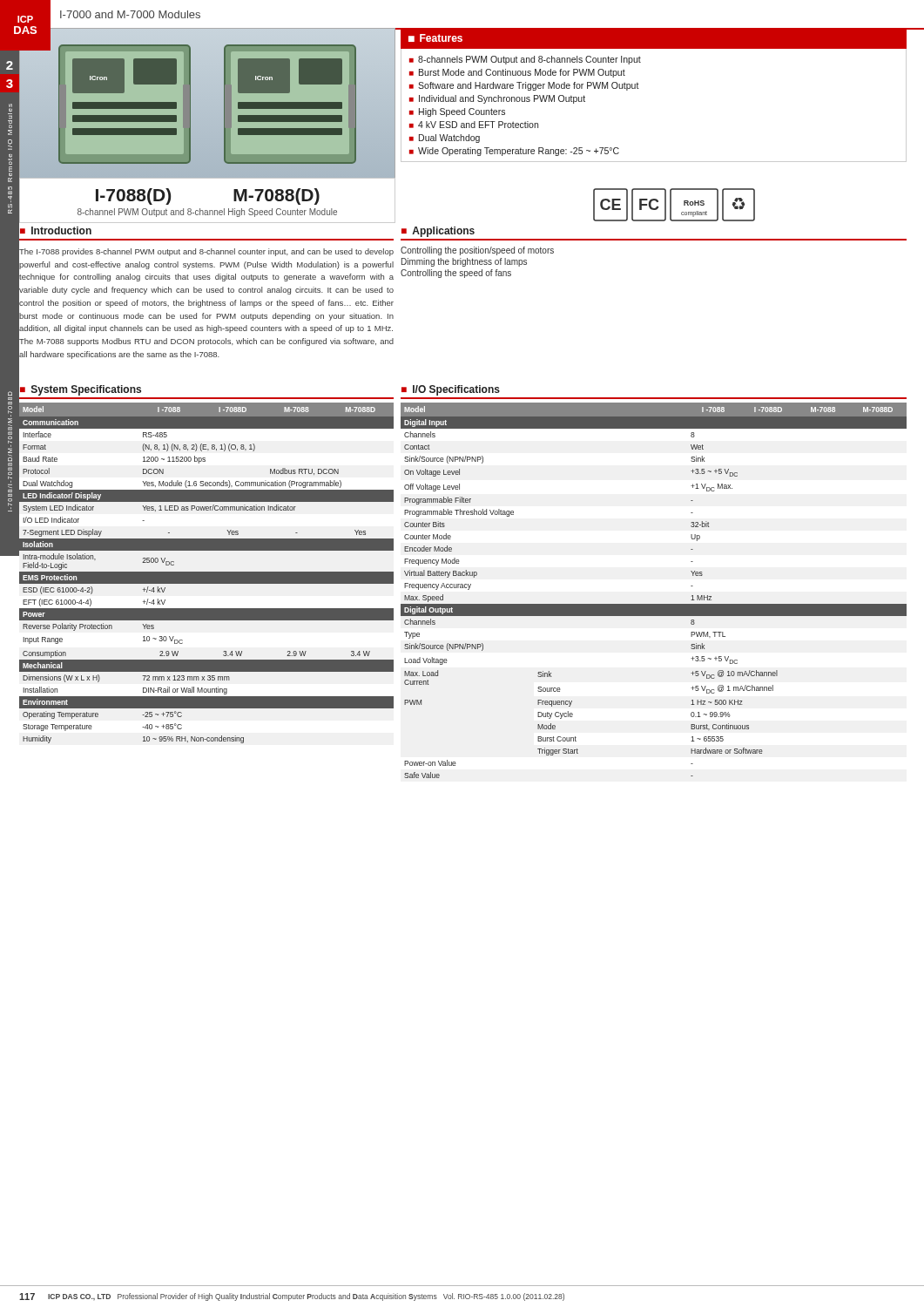This screenshot has width=924, height=1307.
Task: Find "Dimming the brightness of lamps" on this page
Action: [x=464, y=262]
